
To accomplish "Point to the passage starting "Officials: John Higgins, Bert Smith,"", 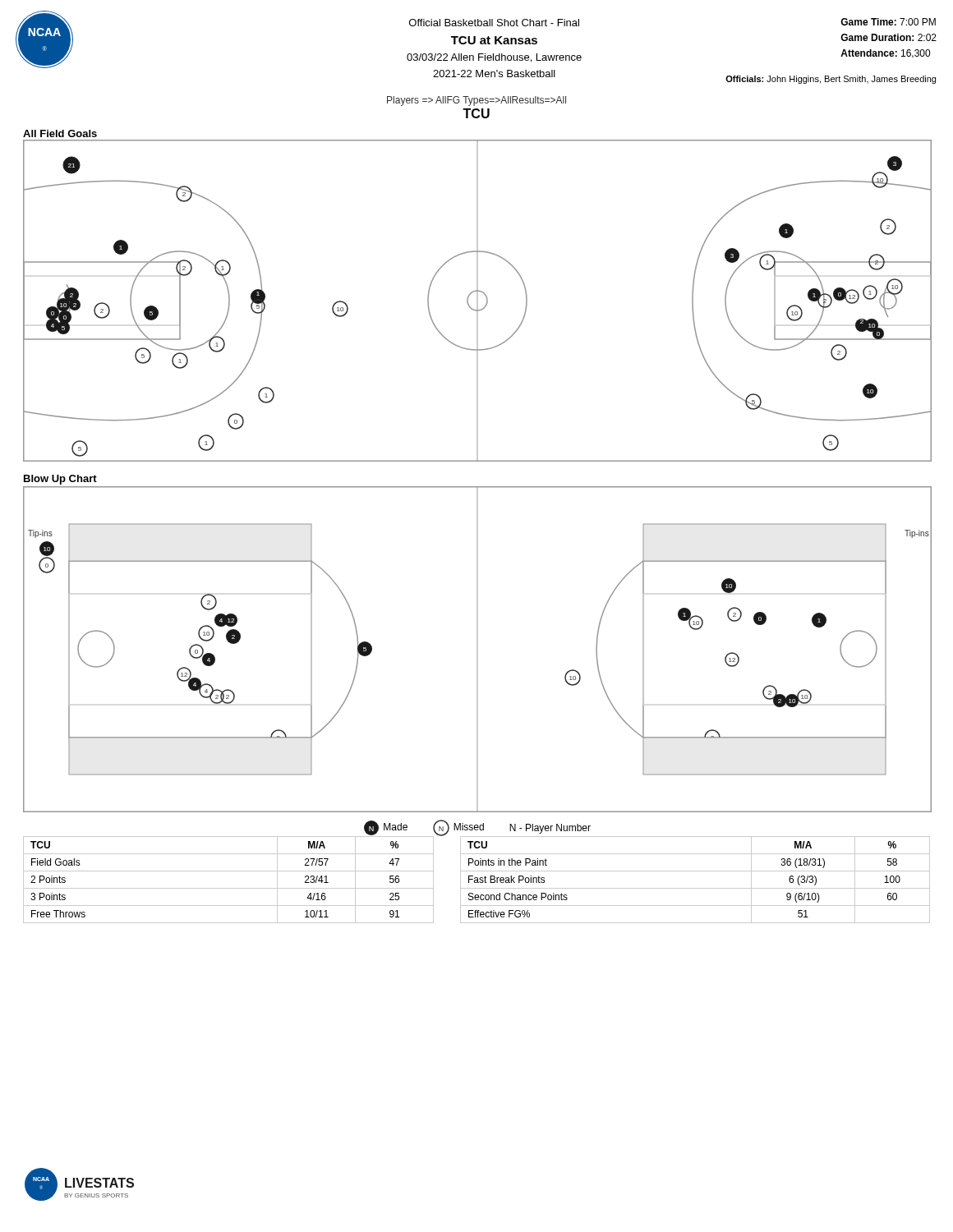I will click(831, 79).
